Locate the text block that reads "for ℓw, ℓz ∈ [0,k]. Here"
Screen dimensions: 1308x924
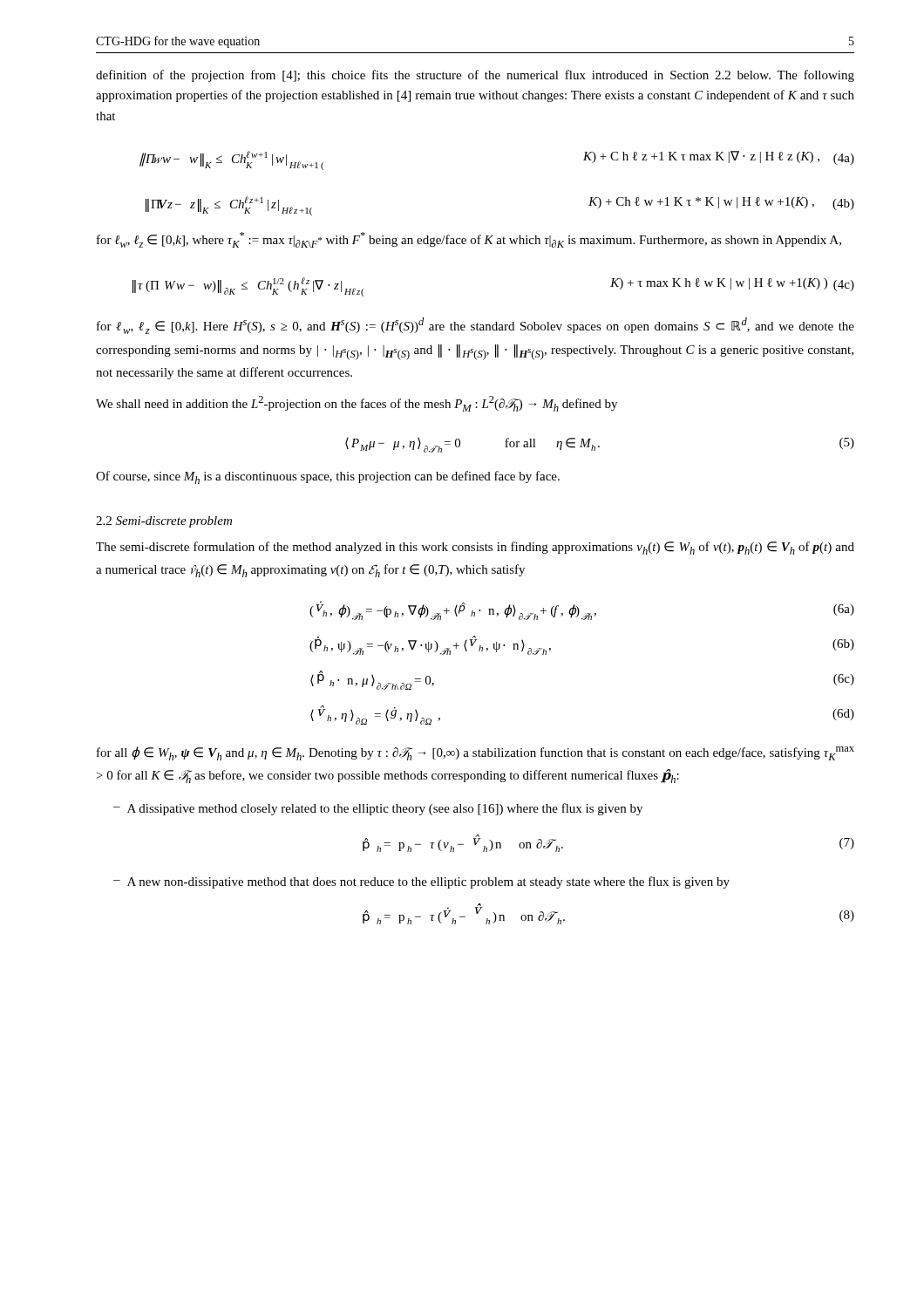[x=475, y=347]
